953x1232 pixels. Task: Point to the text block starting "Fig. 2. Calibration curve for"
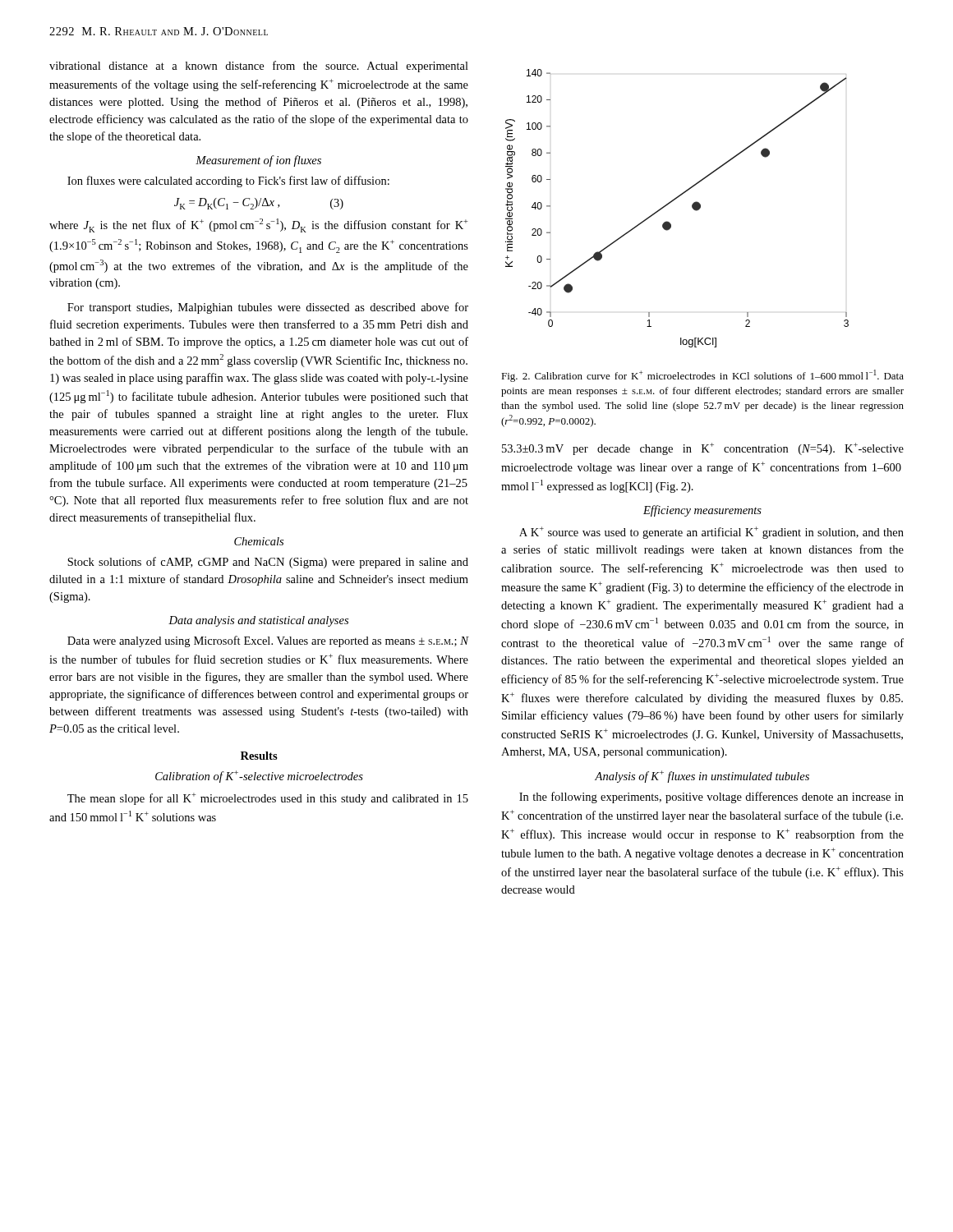click(702, 398)
